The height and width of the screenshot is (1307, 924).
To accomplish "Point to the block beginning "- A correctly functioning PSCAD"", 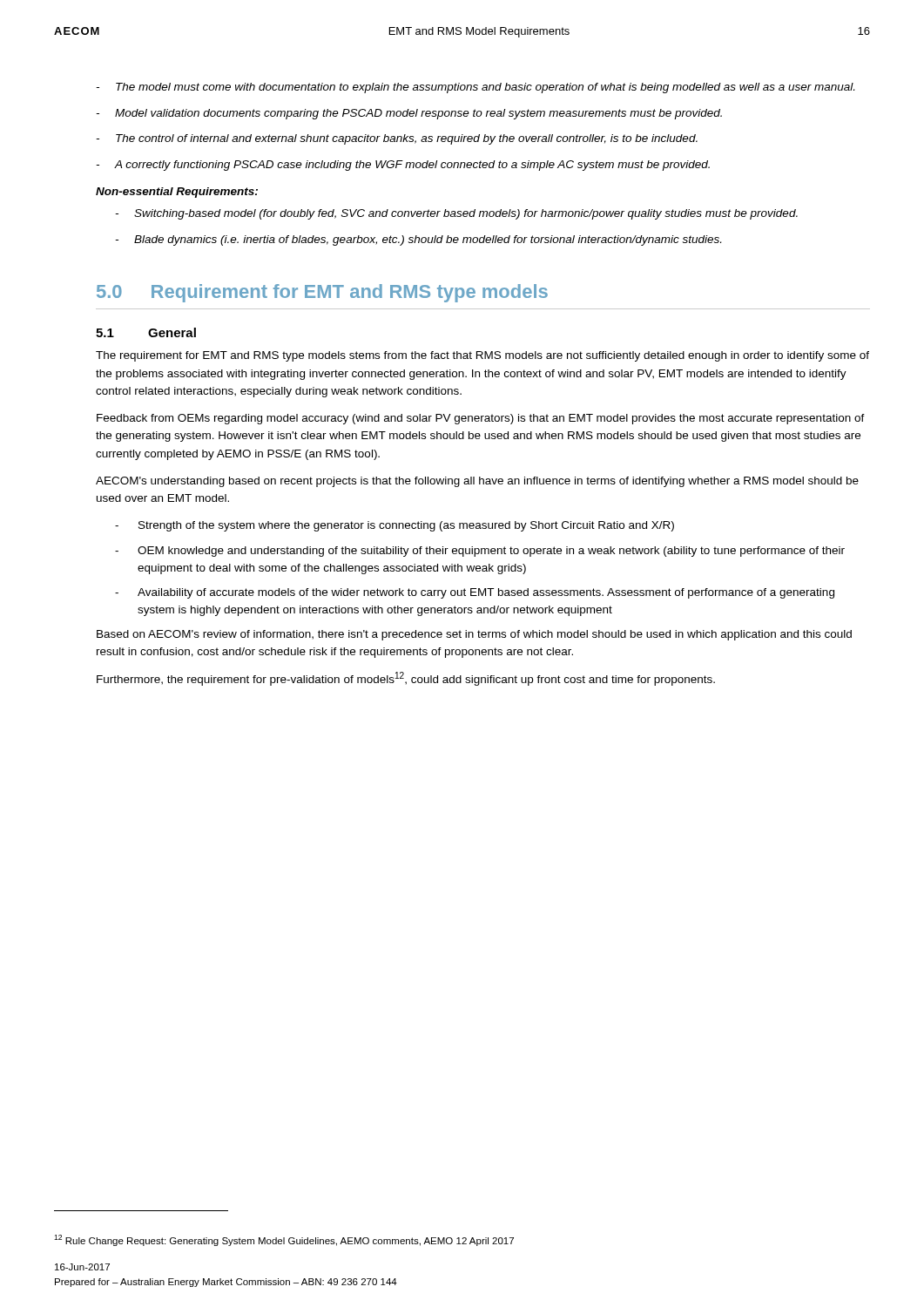I will pyautogui.click(x=403, y=164).
